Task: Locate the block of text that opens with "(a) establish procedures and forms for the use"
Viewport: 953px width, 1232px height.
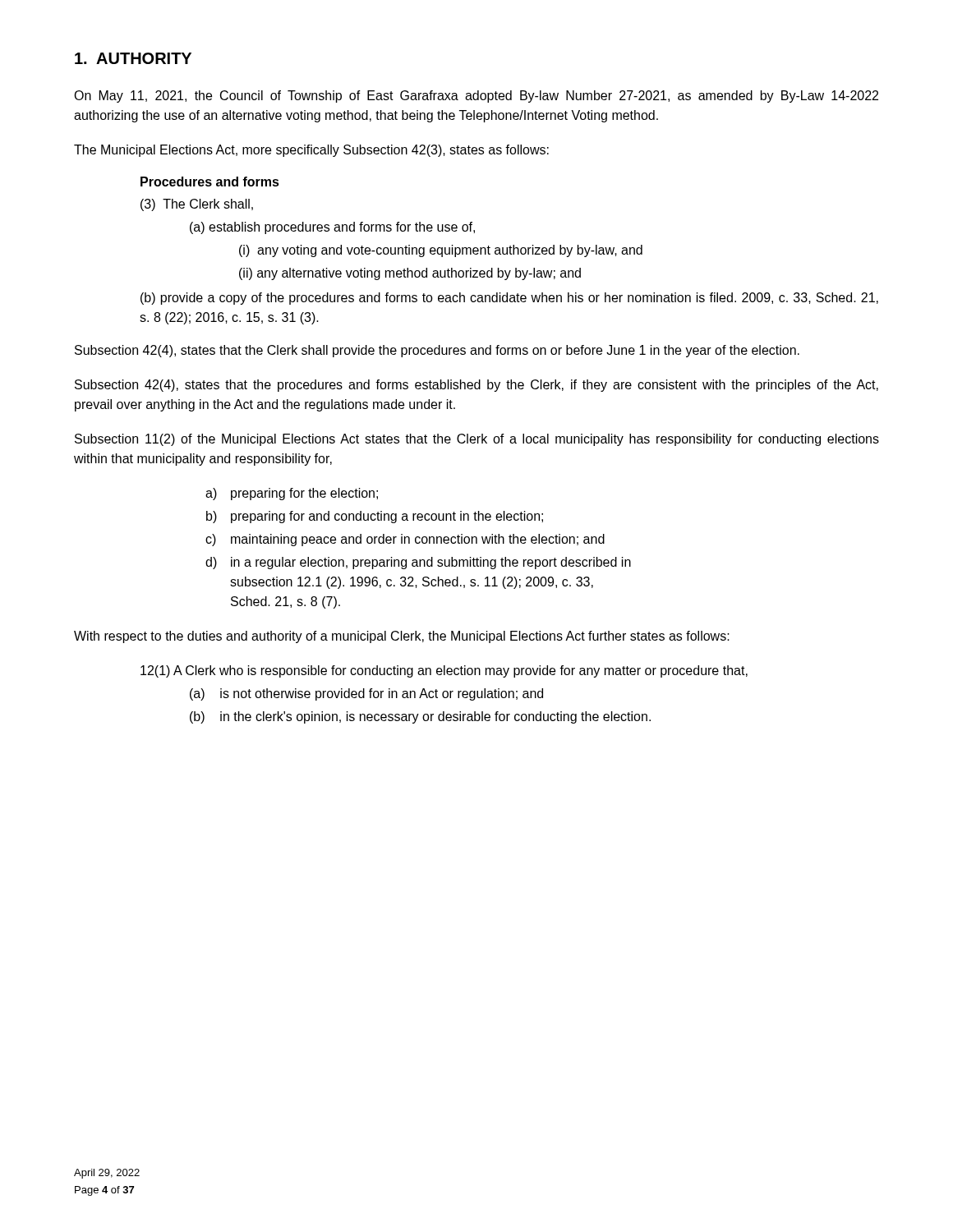Action: coord(333,227)
